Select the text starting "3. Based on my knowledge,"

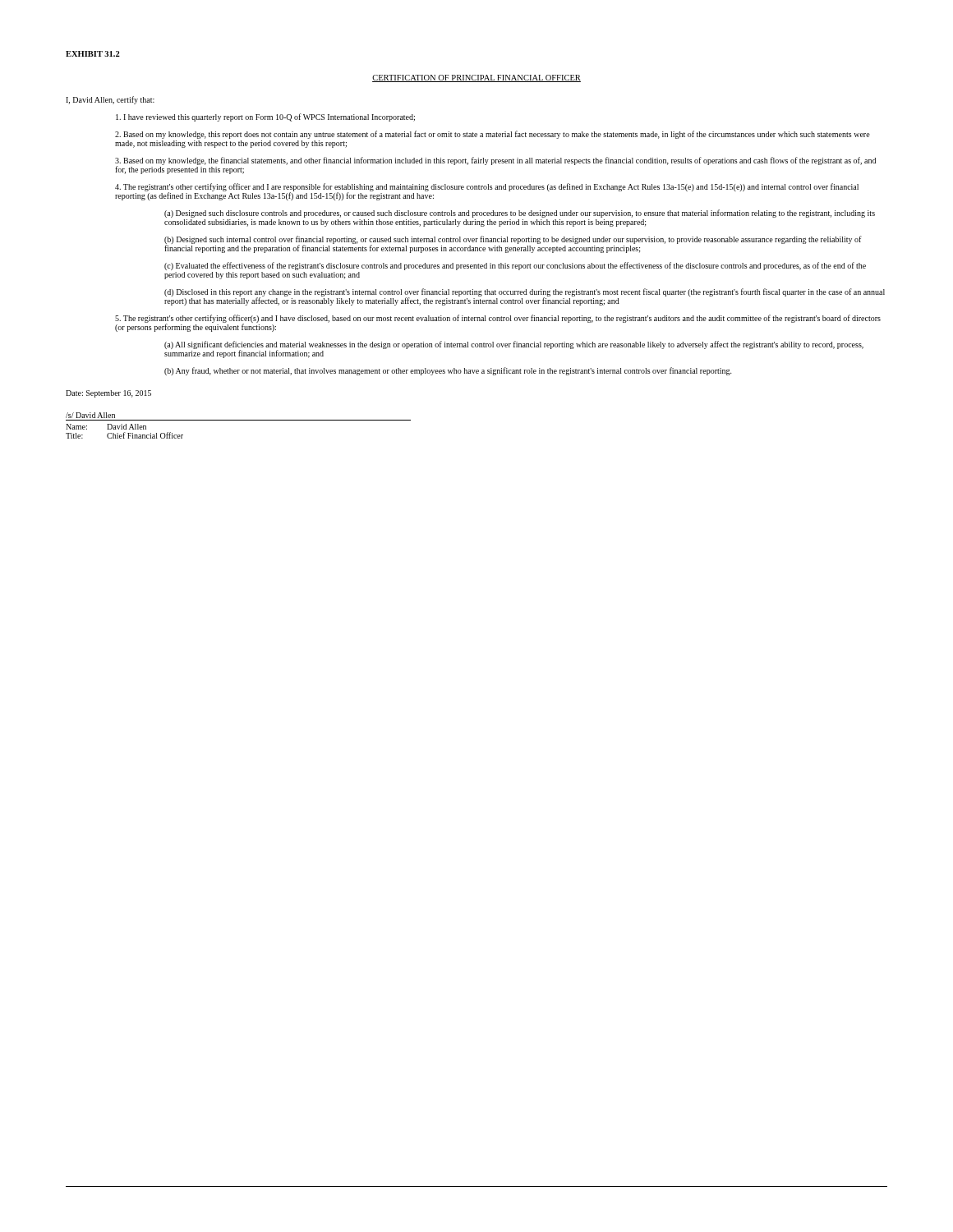[496, 165]
